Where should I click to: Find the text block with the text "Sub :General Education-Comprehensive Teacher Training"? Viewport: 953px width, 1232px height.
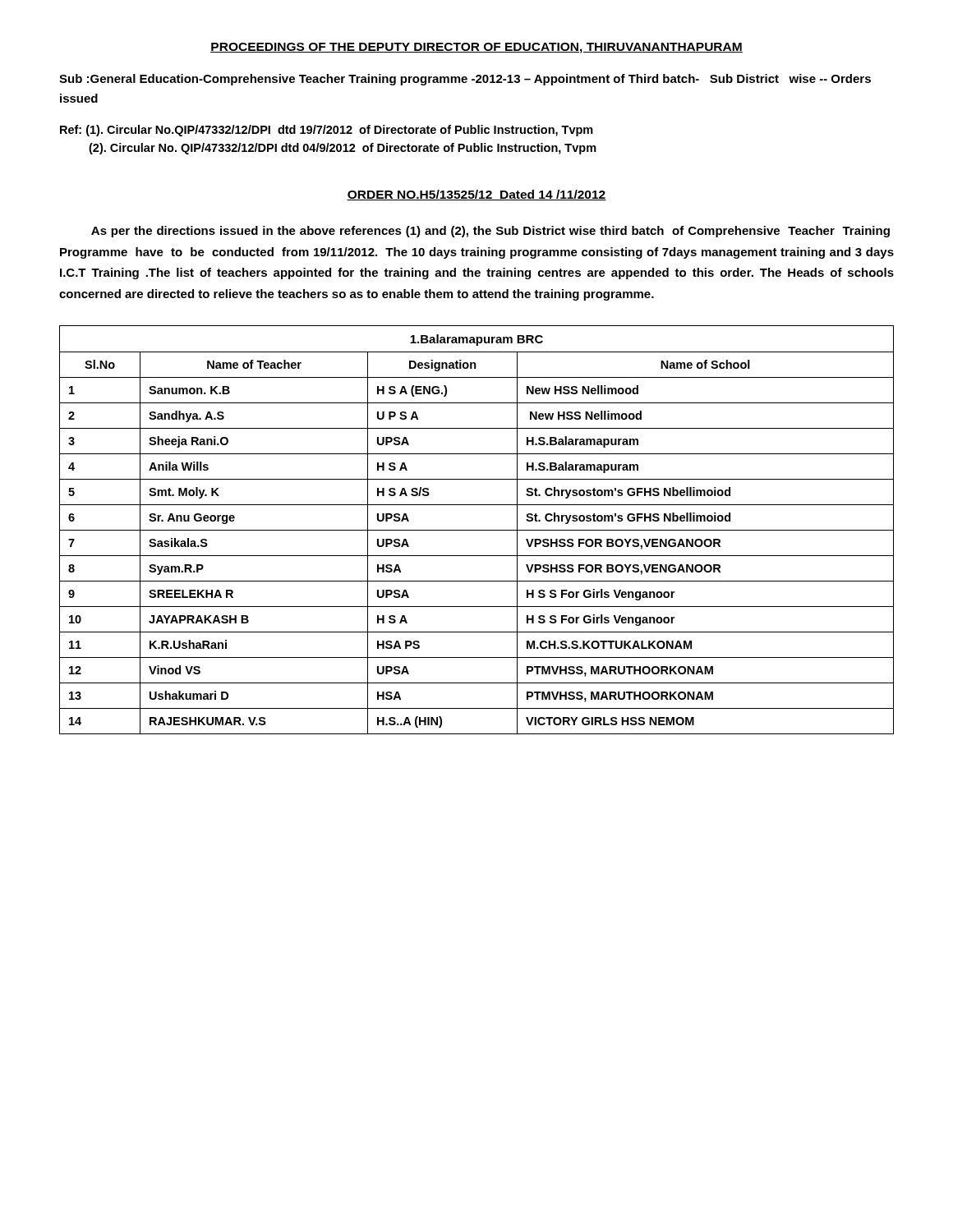pos(470,88)
